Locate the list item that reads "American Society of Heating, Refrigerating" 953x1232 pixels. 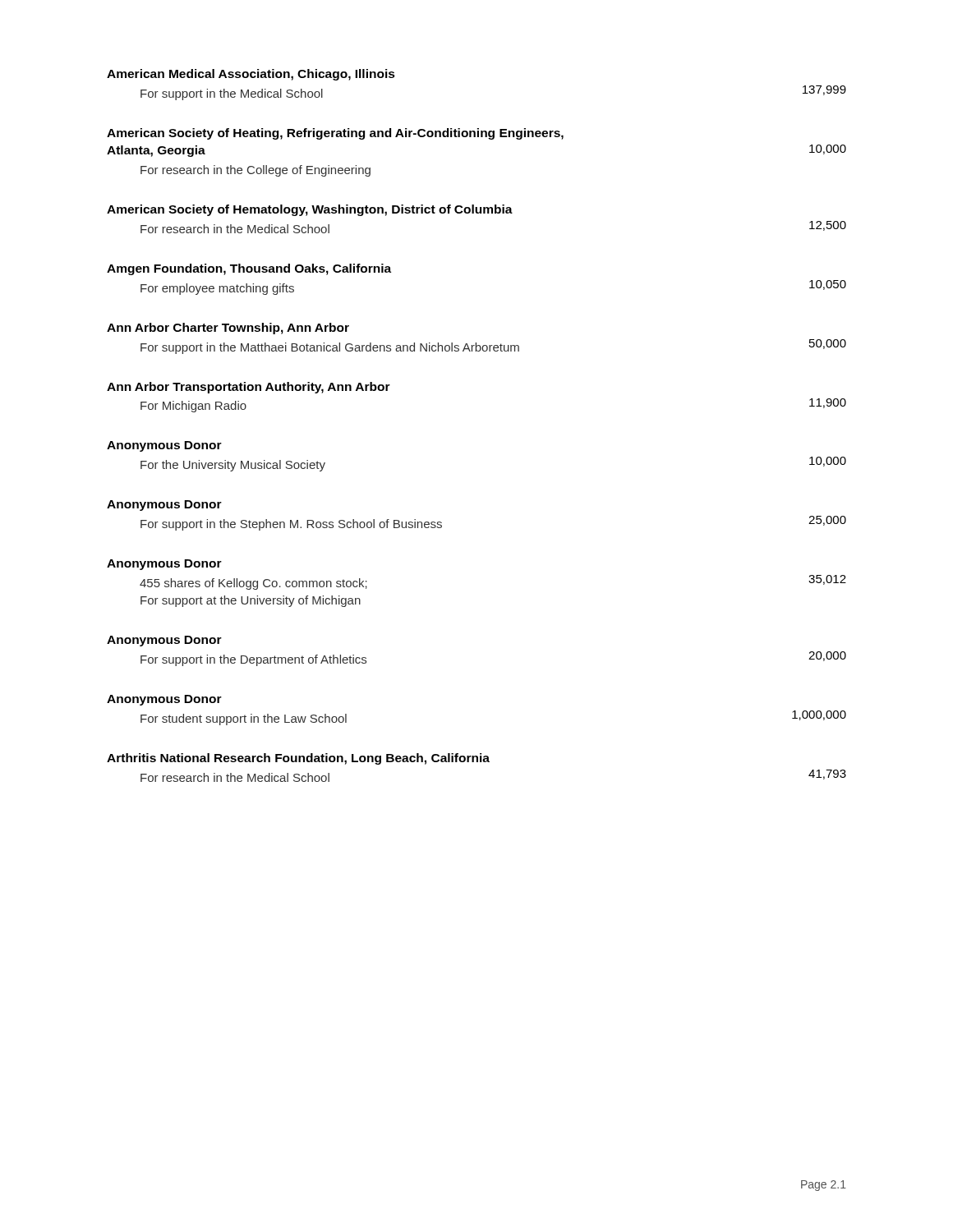(x=335, y=134)
